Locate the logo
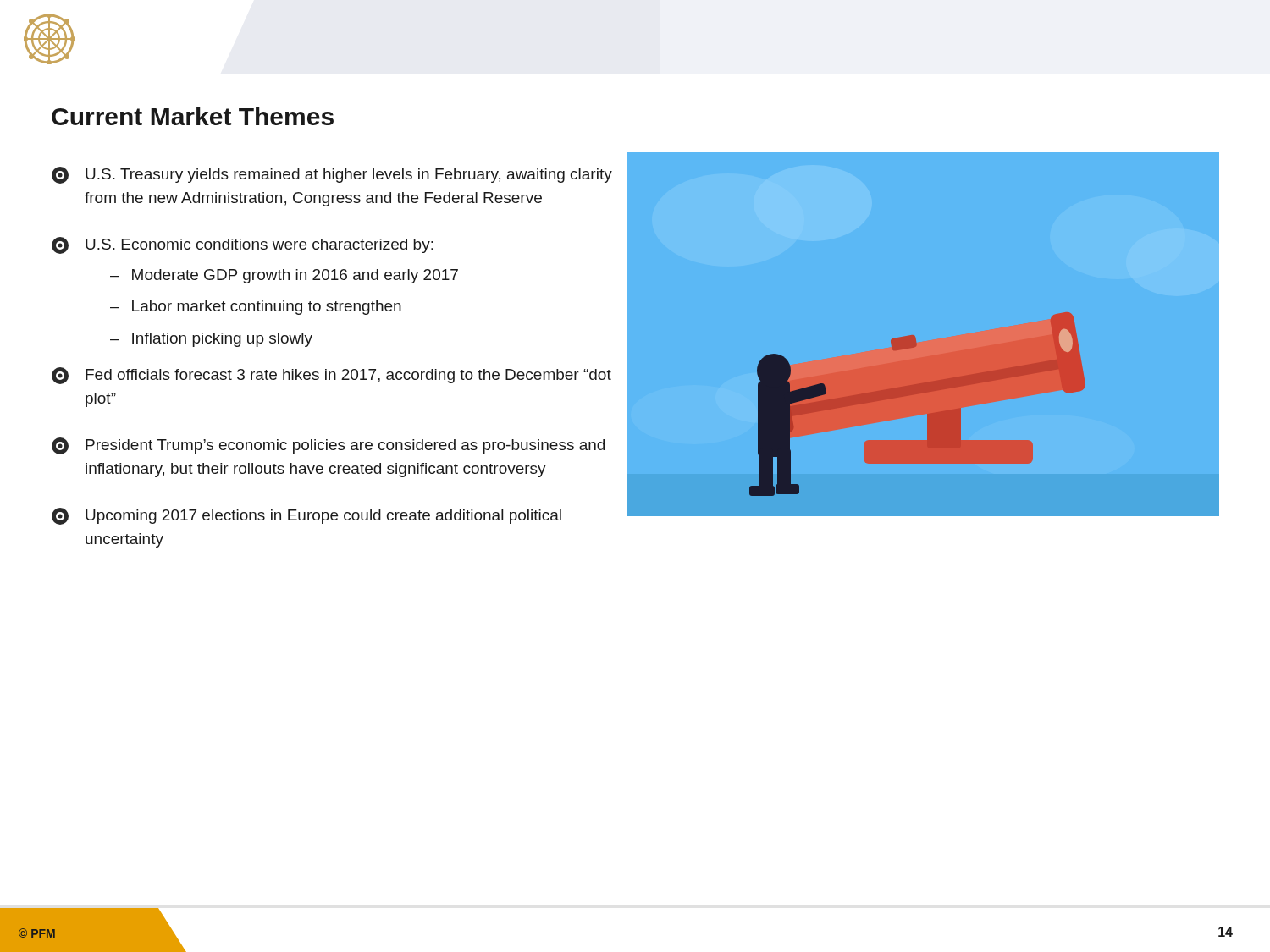Image resolution: width=1270 pixels, height=952 pixels. 49,39
